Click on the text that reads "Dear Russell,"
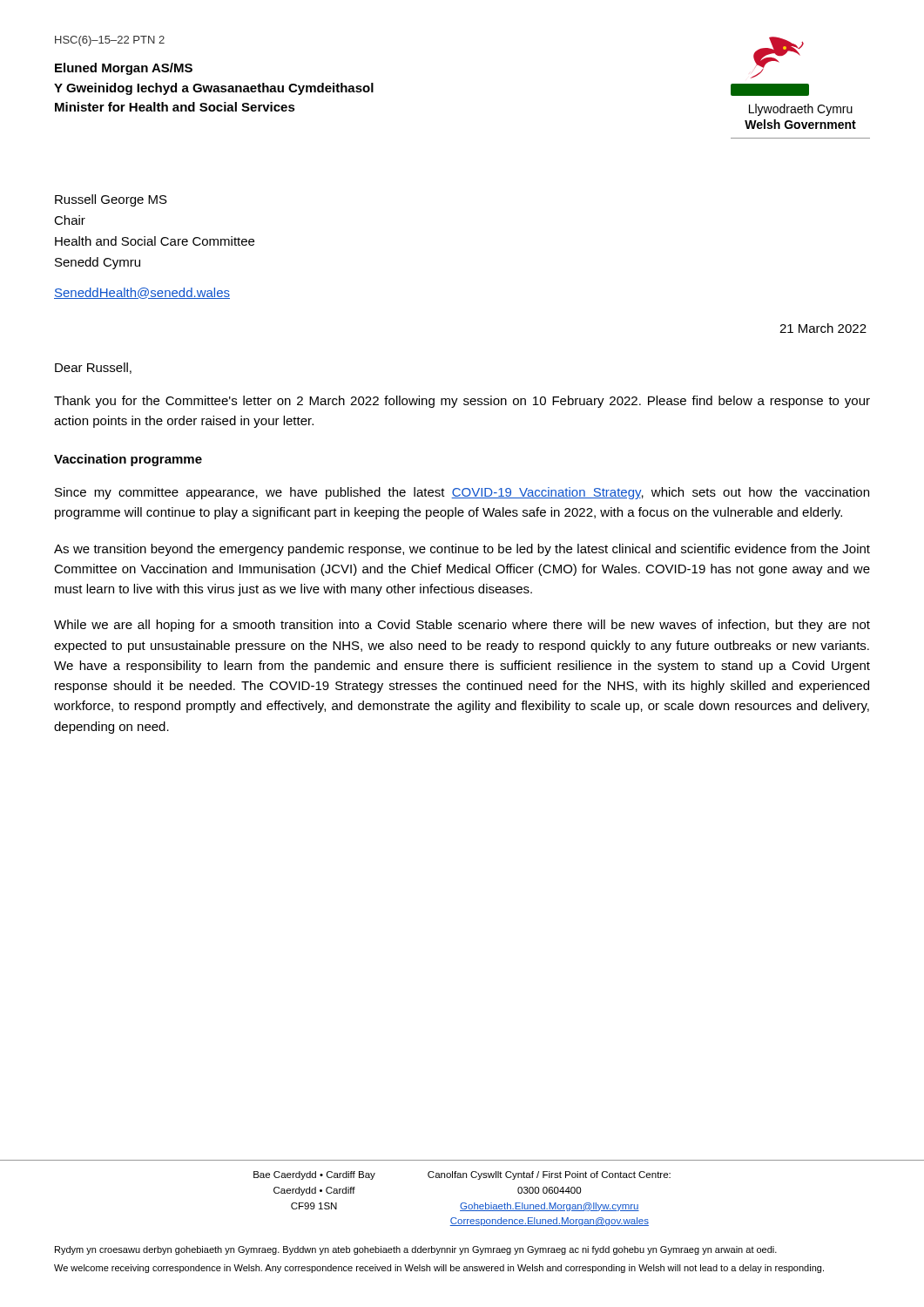 click(93, 367)
